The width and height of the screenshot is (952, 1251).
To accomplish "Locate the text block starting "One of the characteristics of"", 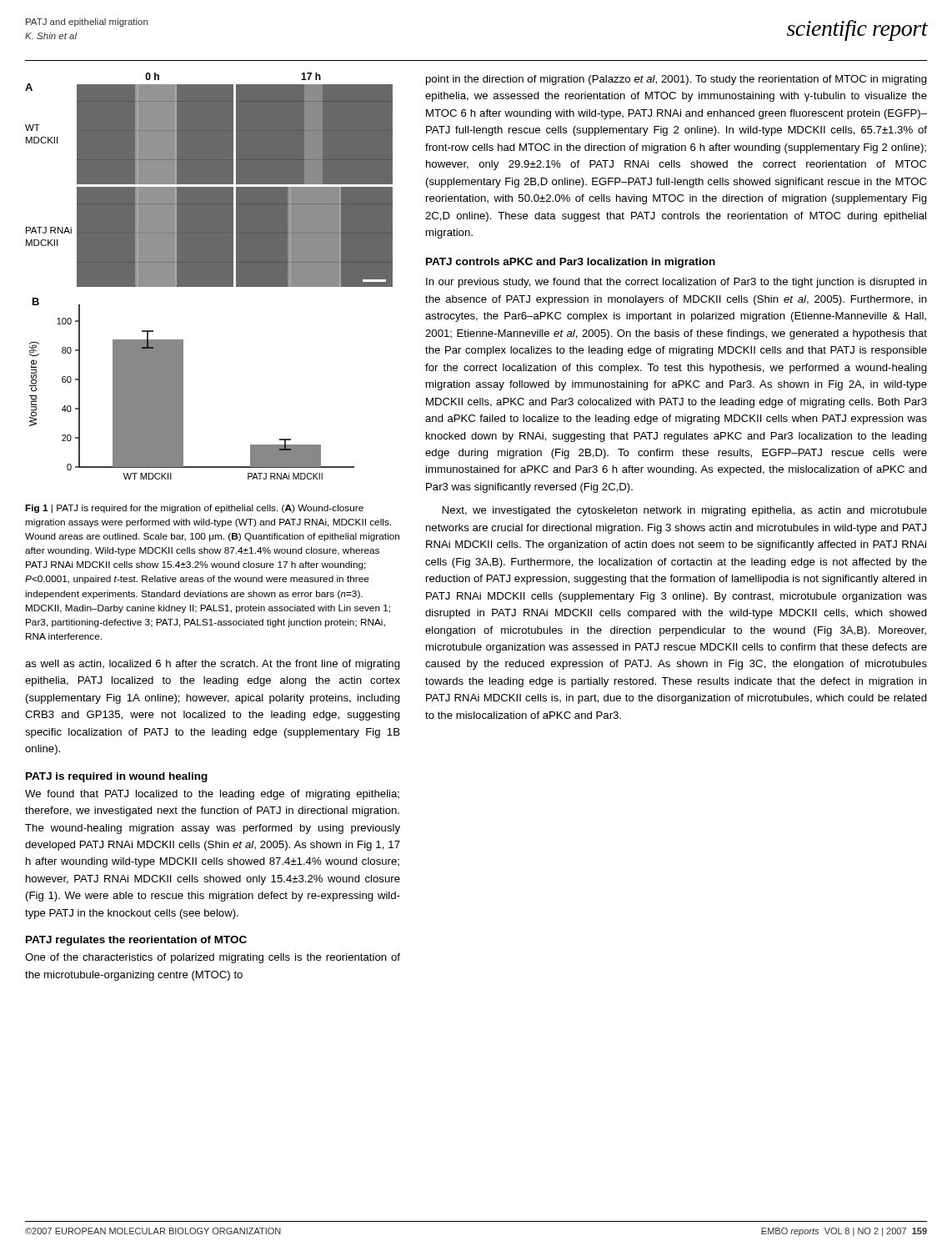I will (213, 966).
